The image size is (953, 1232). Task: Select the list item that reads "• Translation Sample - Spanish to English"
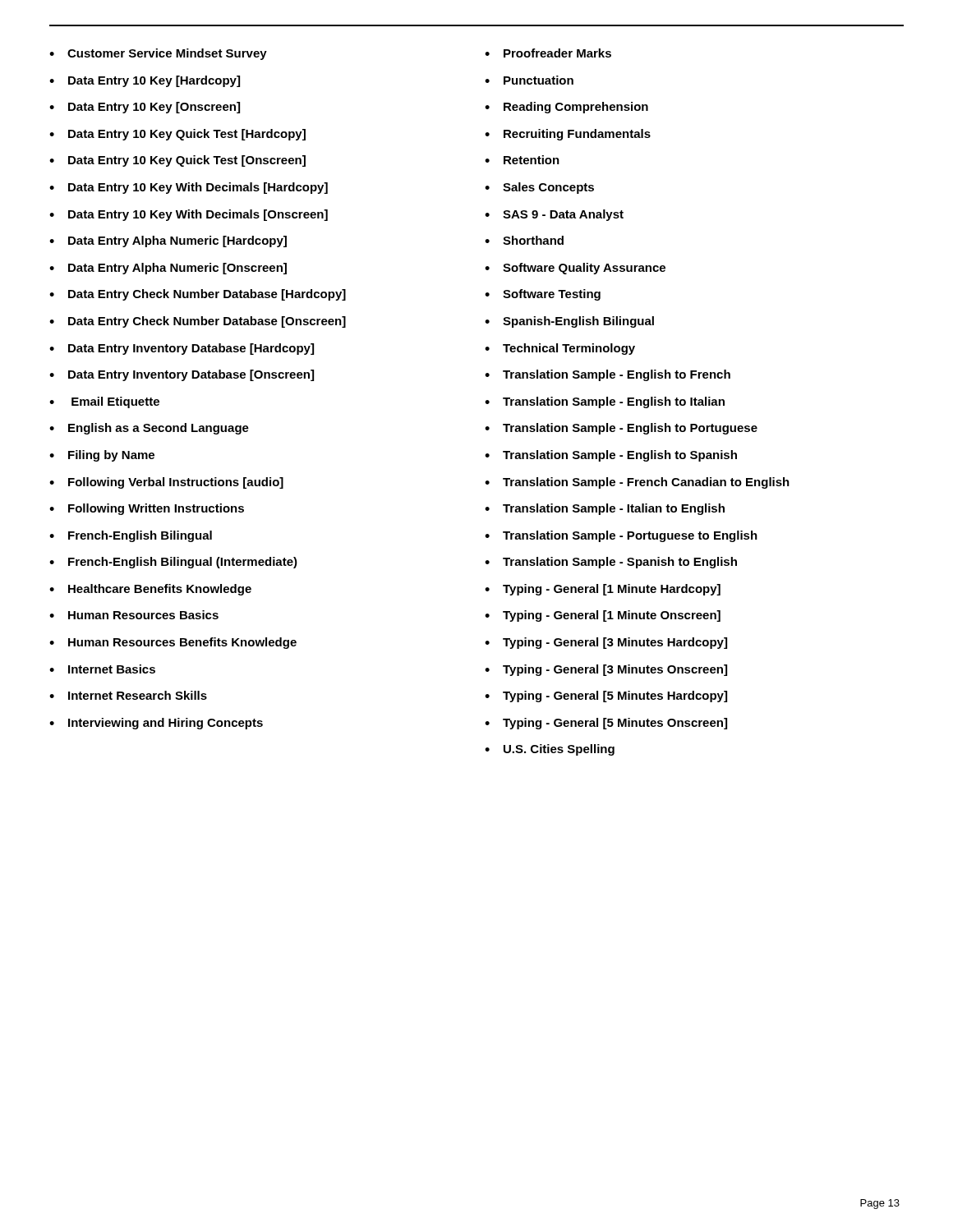(x=611, y=563)
